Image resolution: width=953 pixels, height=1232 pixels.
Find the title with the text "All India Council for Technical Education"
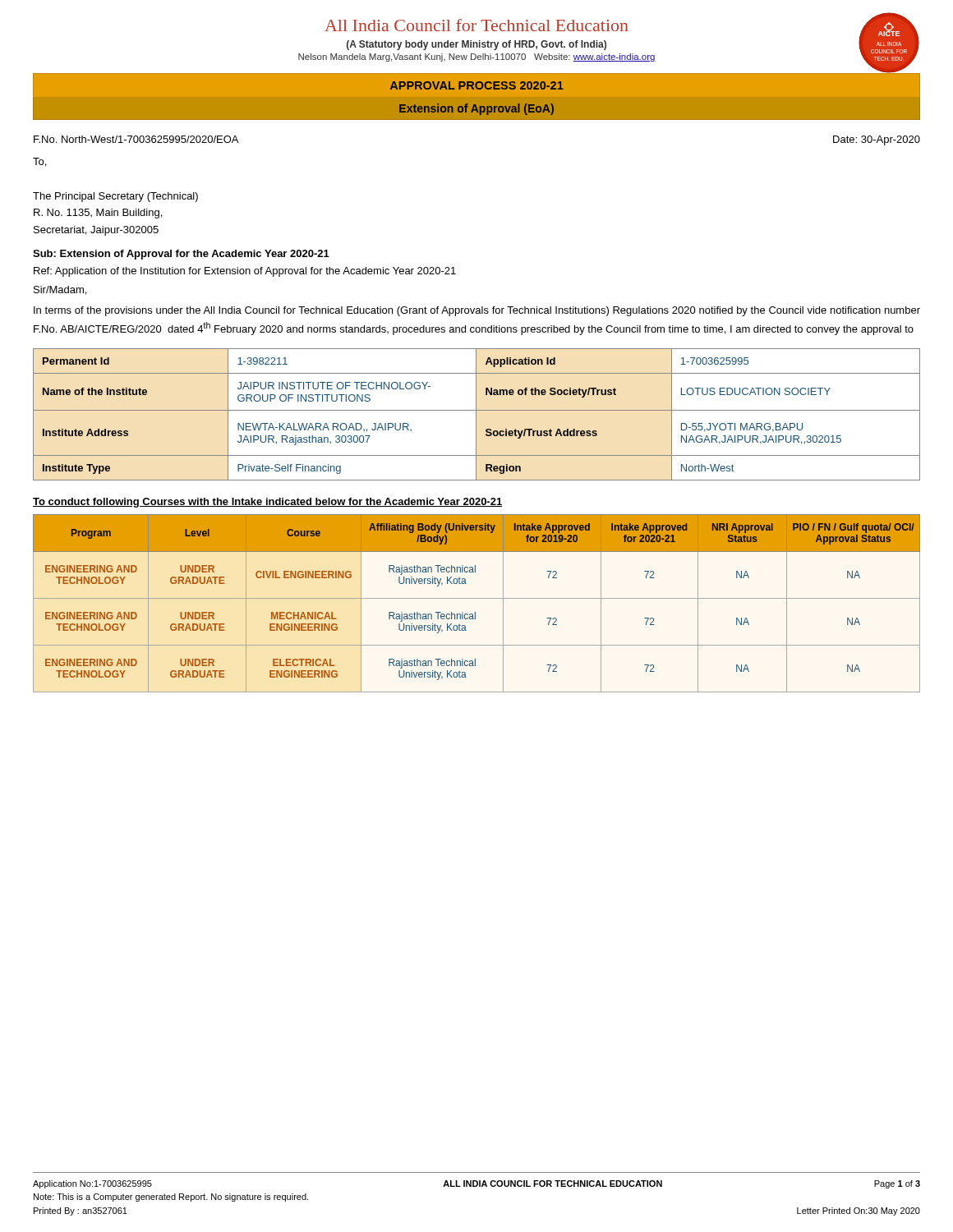[476, 25]
